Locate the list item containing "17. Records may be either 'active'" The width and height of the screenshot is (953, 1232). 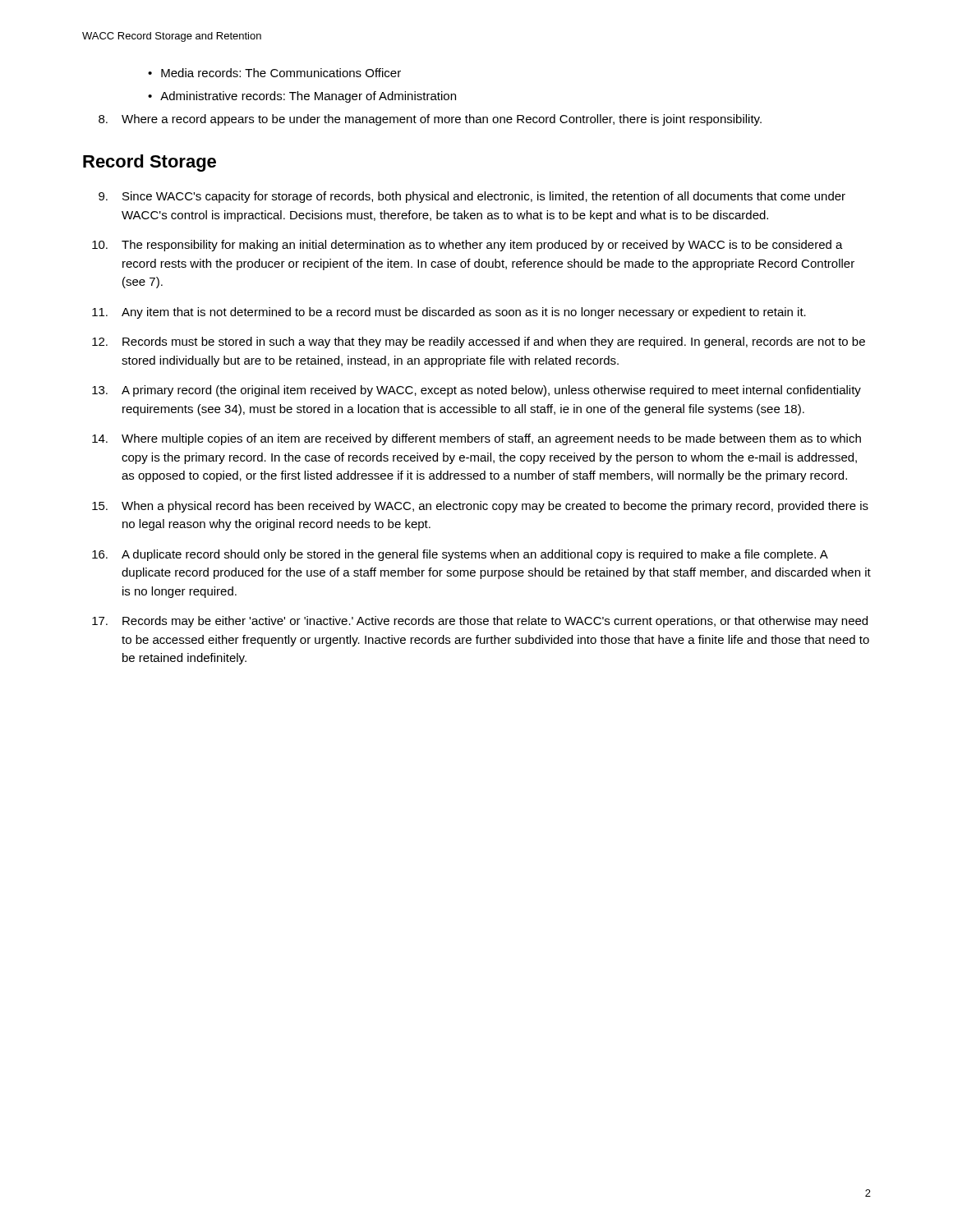[x=476, y=640]
